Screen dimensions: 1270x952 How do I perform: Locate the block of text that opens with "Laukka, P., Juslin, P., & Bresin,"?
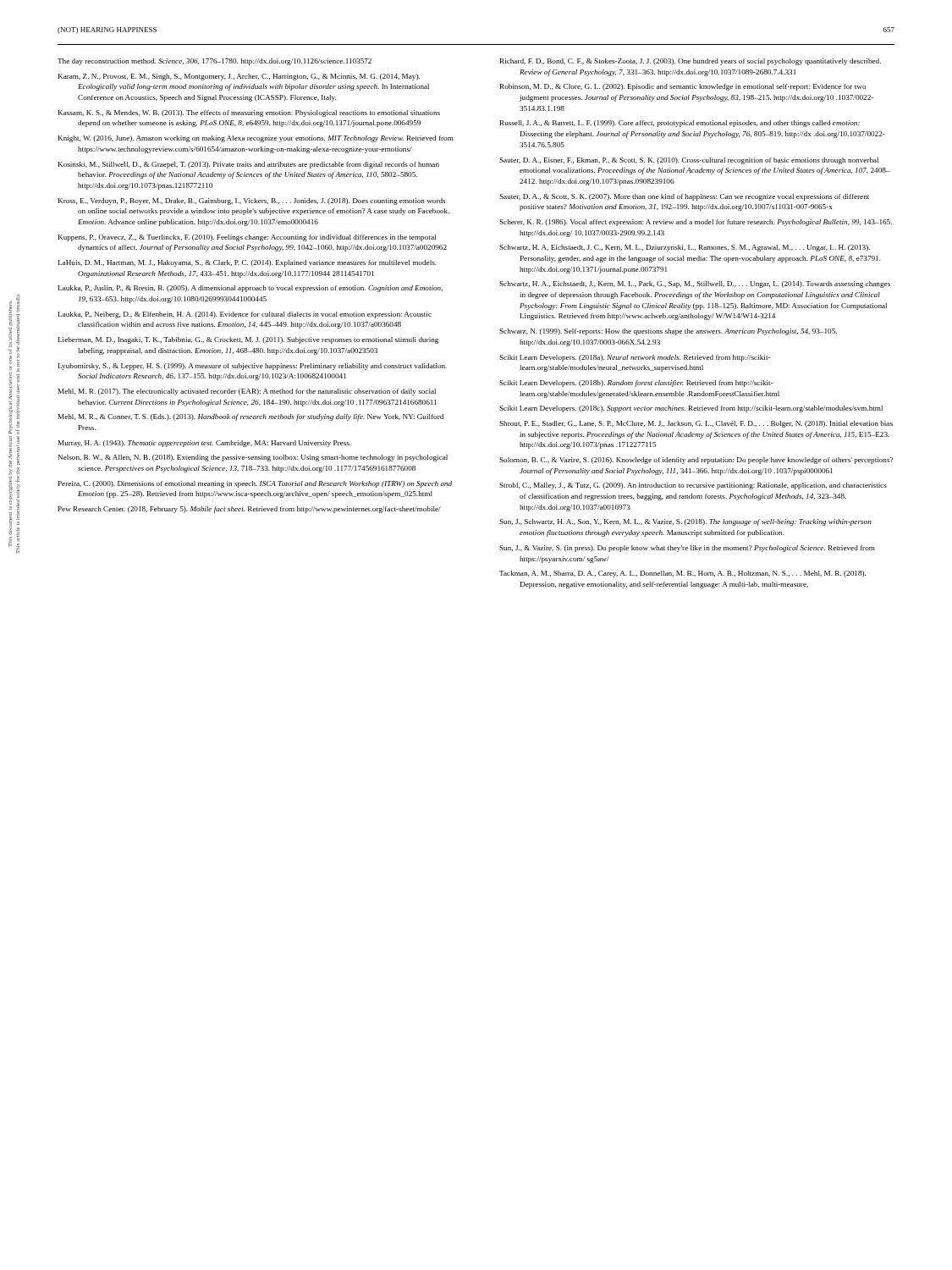250,294
